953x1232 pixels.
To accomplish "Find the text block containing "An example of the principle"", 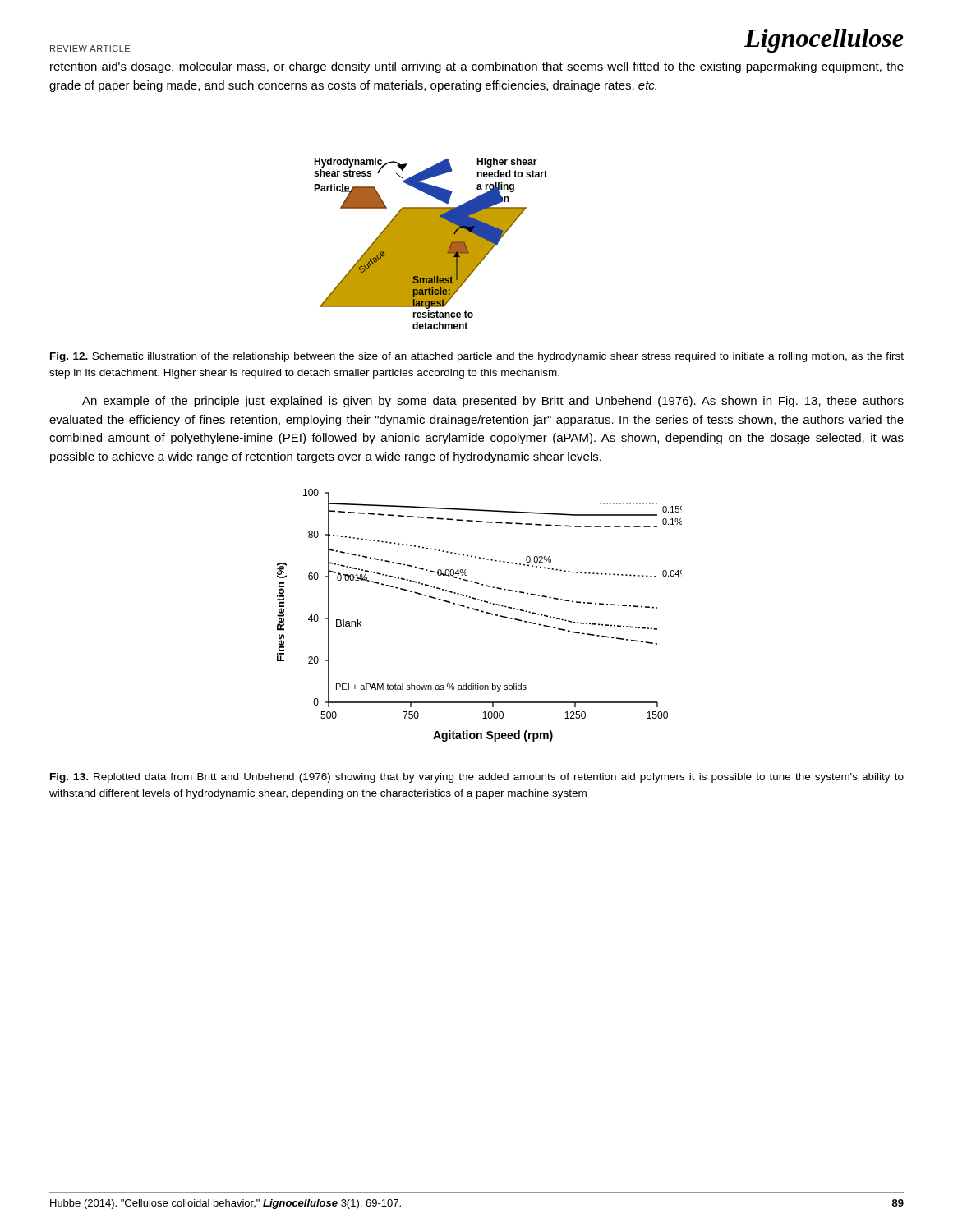I will click(x=476, y=428).
